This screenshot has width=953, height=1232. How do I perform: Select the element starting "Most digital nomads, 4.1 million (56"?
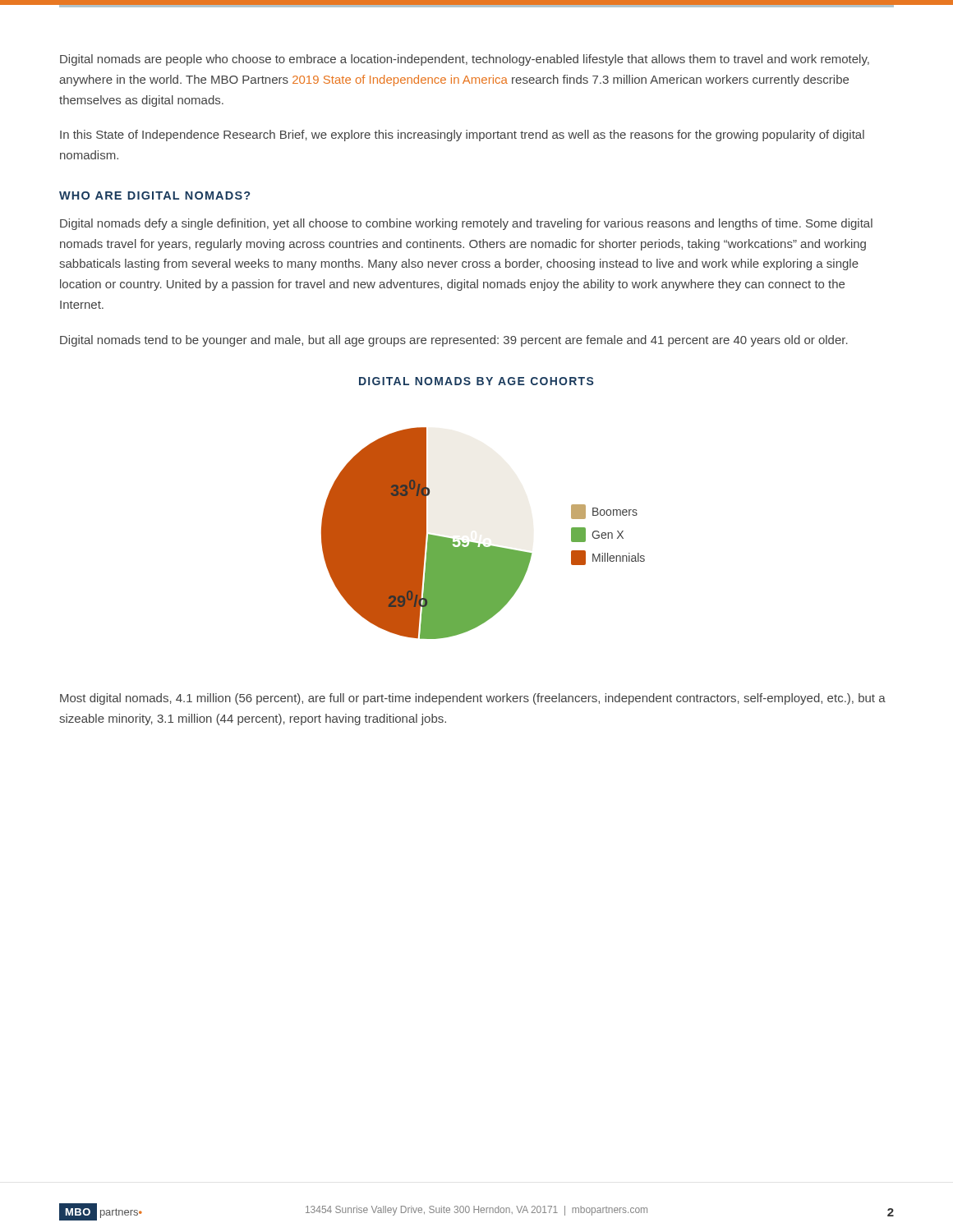point(472,708)
